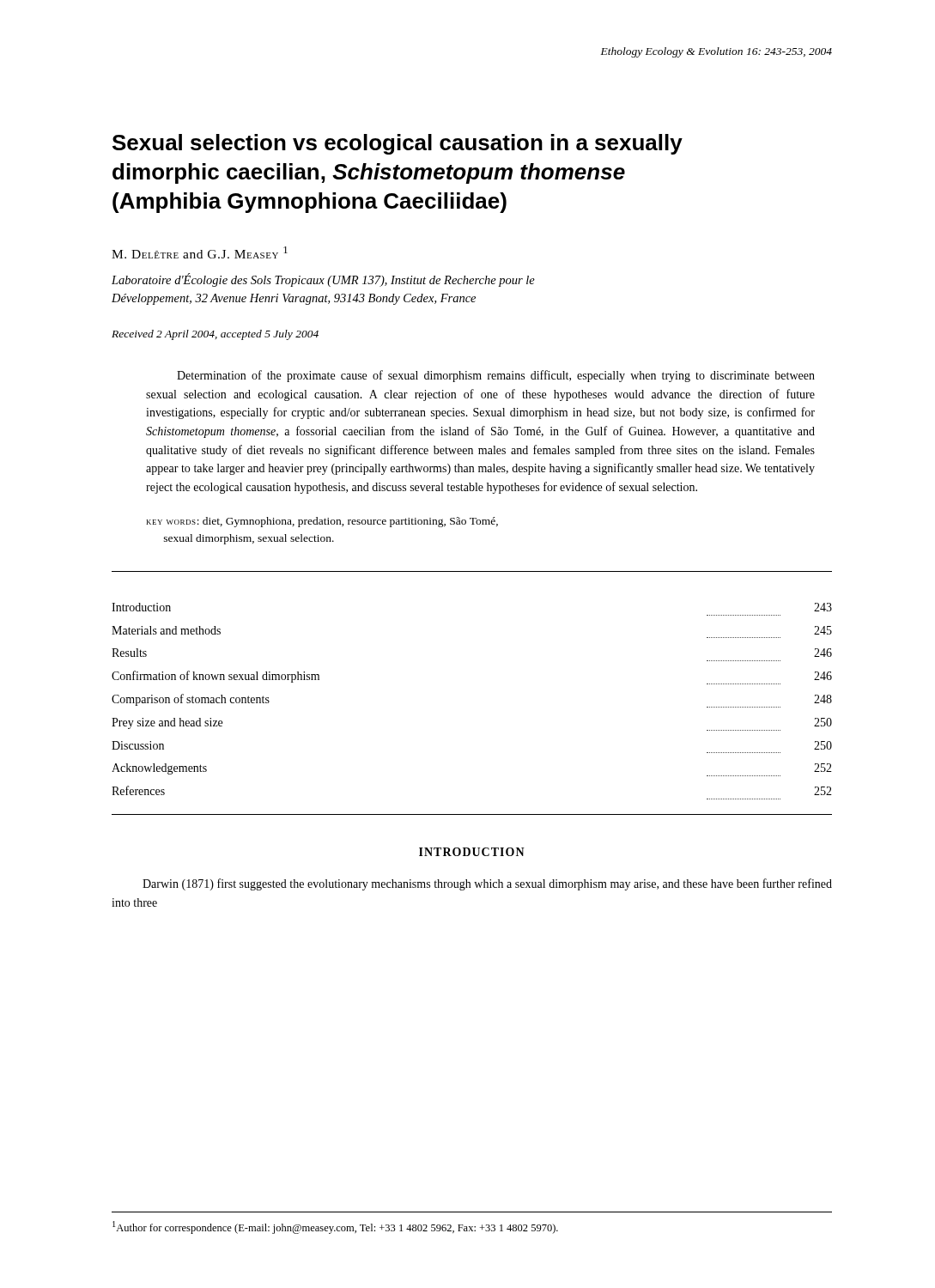The image size is (935, 1288).
Task: Select the table that reads "Introduction"
Action: point(472,700)
